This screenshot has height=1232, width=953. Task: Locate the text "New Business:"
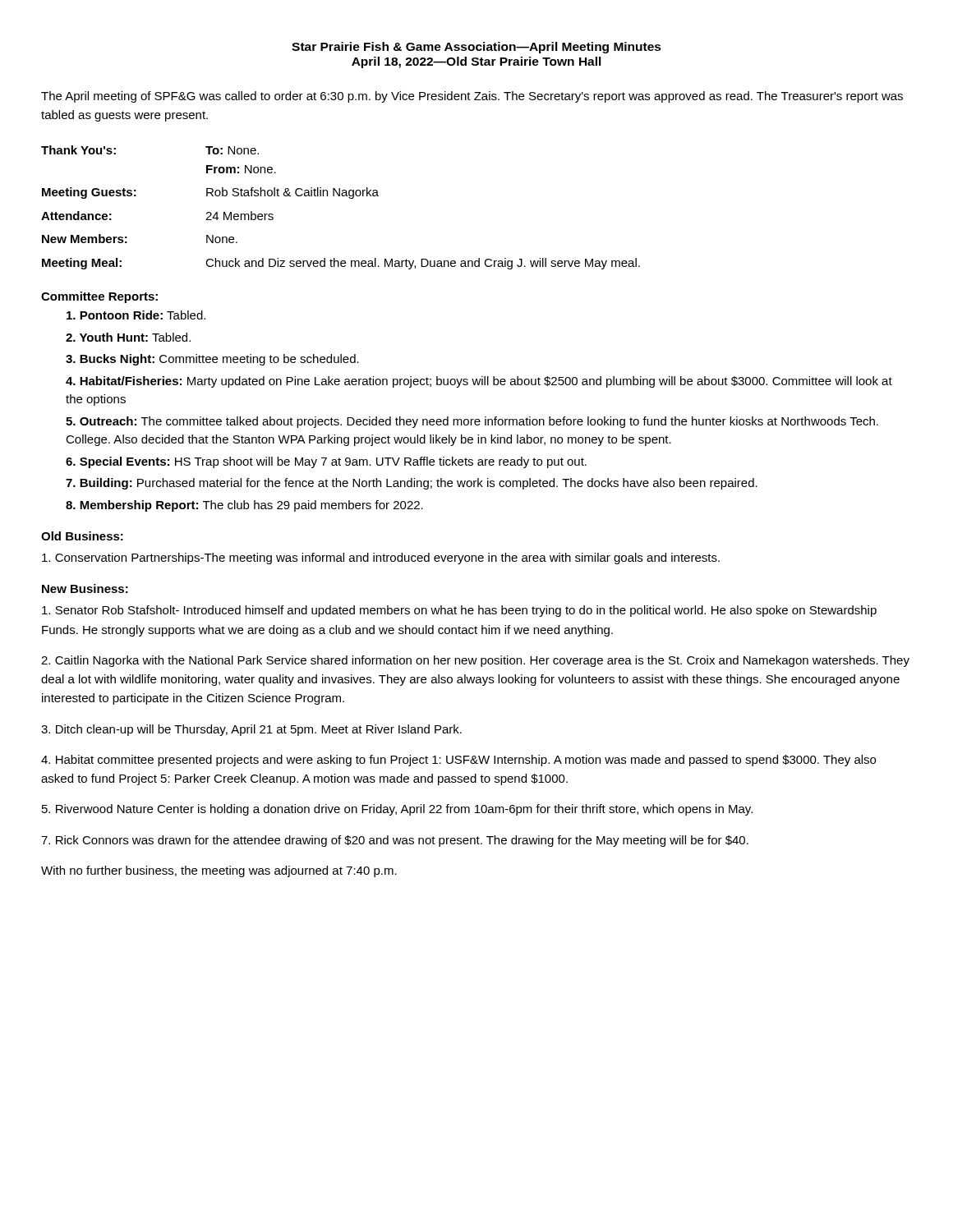[x=85, y=589]
